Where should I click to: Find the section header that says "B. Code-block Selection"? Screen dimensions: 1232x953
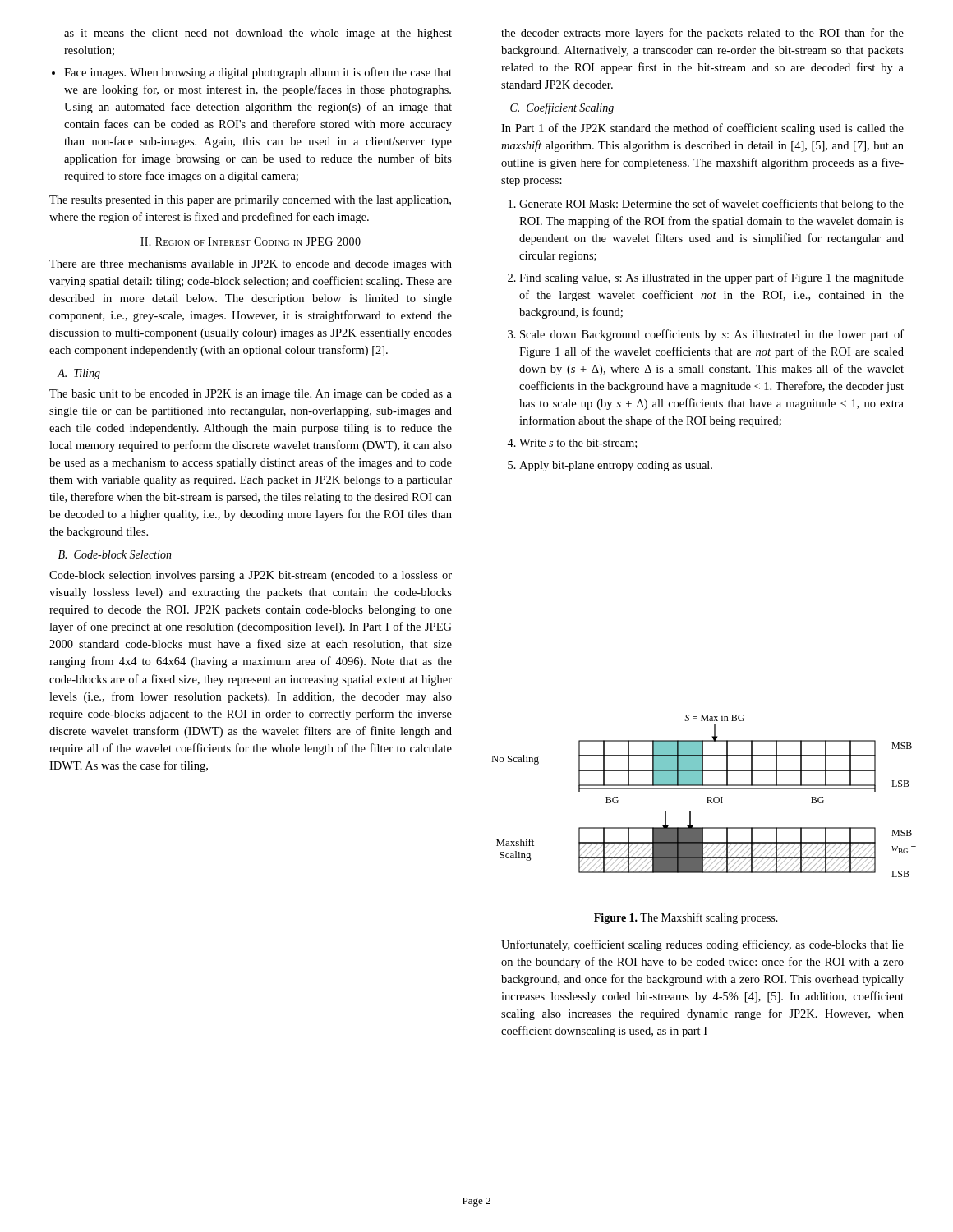point(110,555)
